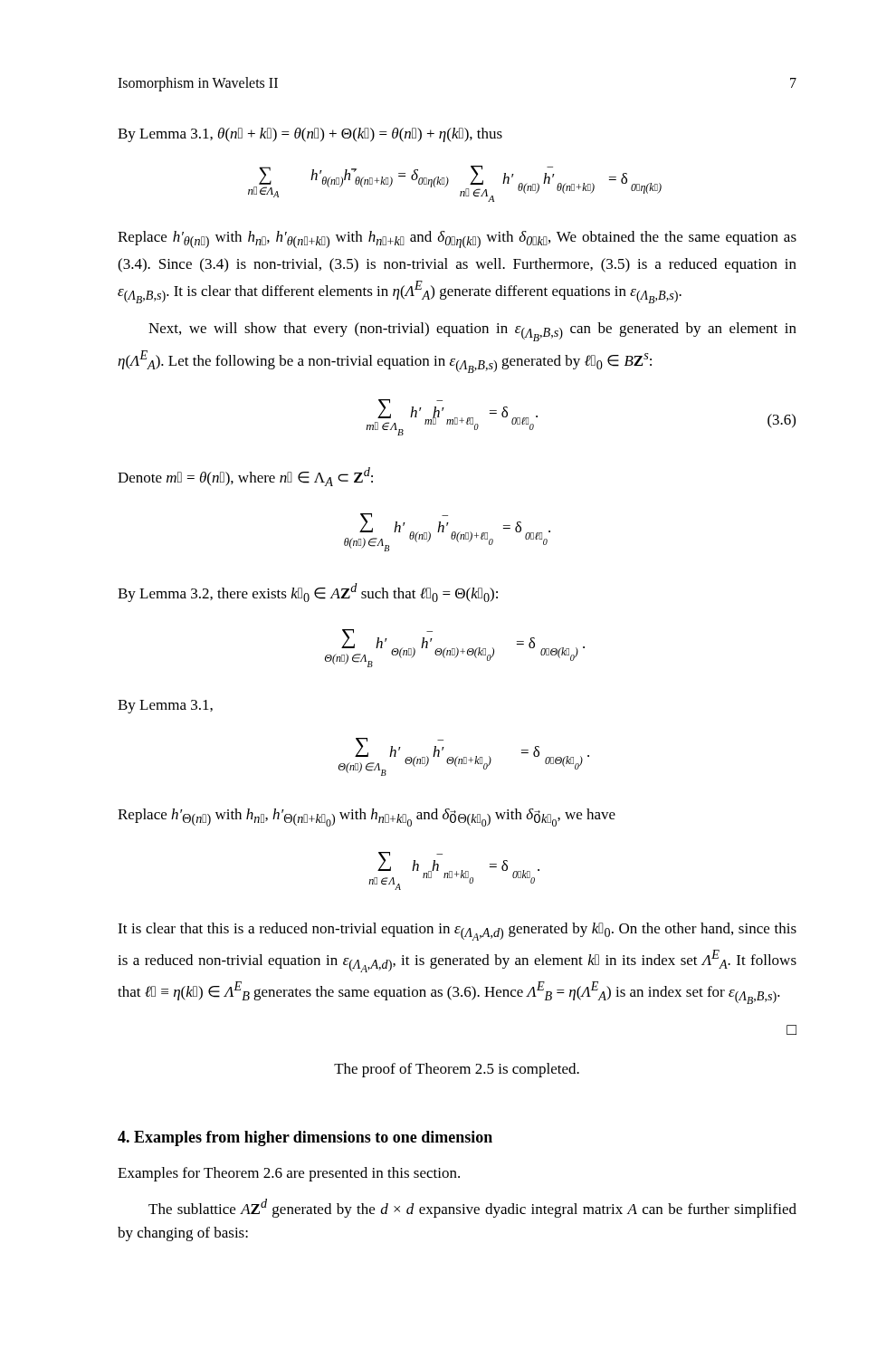Find the block on this page that starts "It is clear that"
Viewport: 896px width, 1358px height.
pyautogui.click(x=457, y=963)
